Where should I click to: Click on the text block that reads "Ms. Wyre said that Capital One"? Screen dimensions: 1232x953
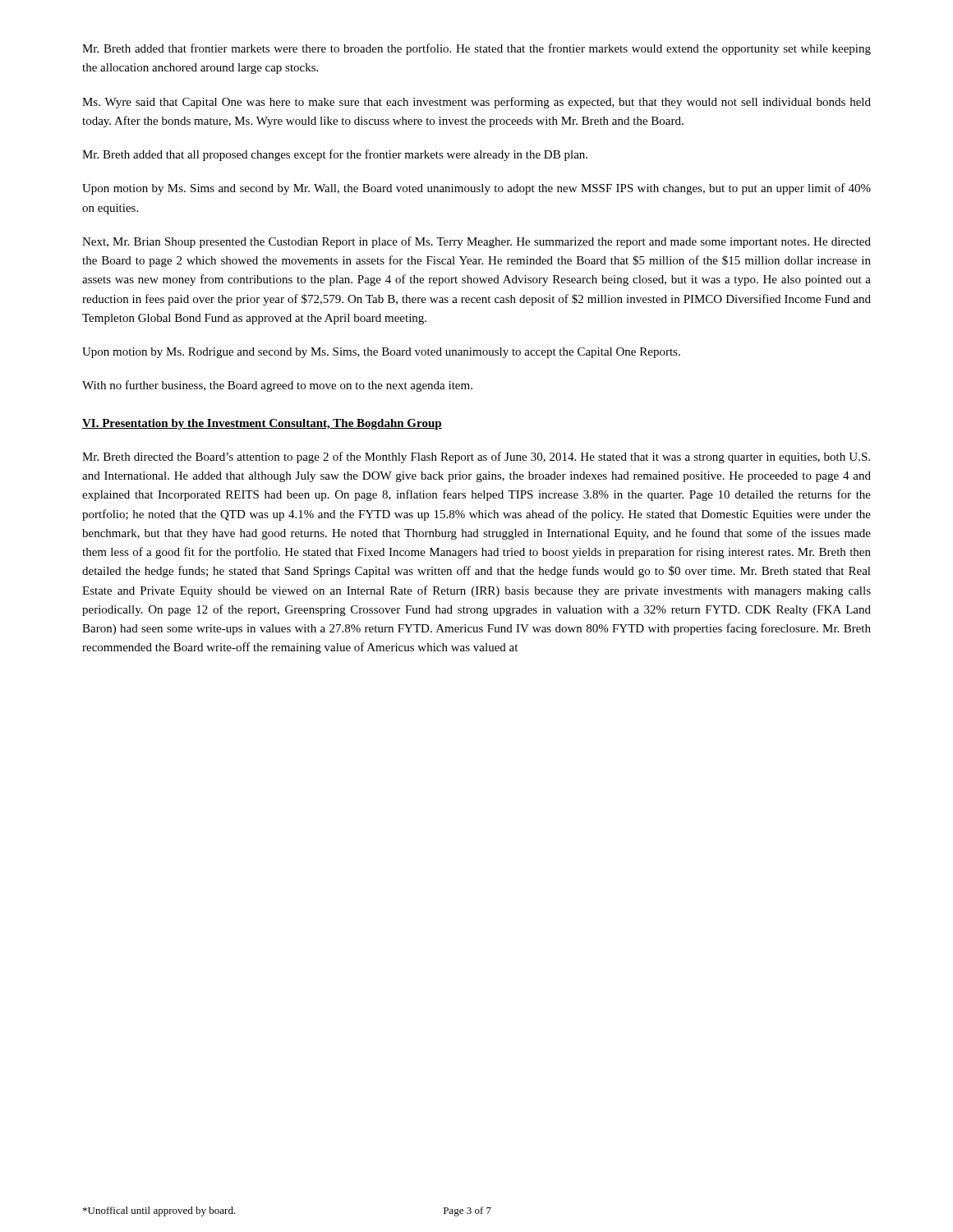(476, 111)
